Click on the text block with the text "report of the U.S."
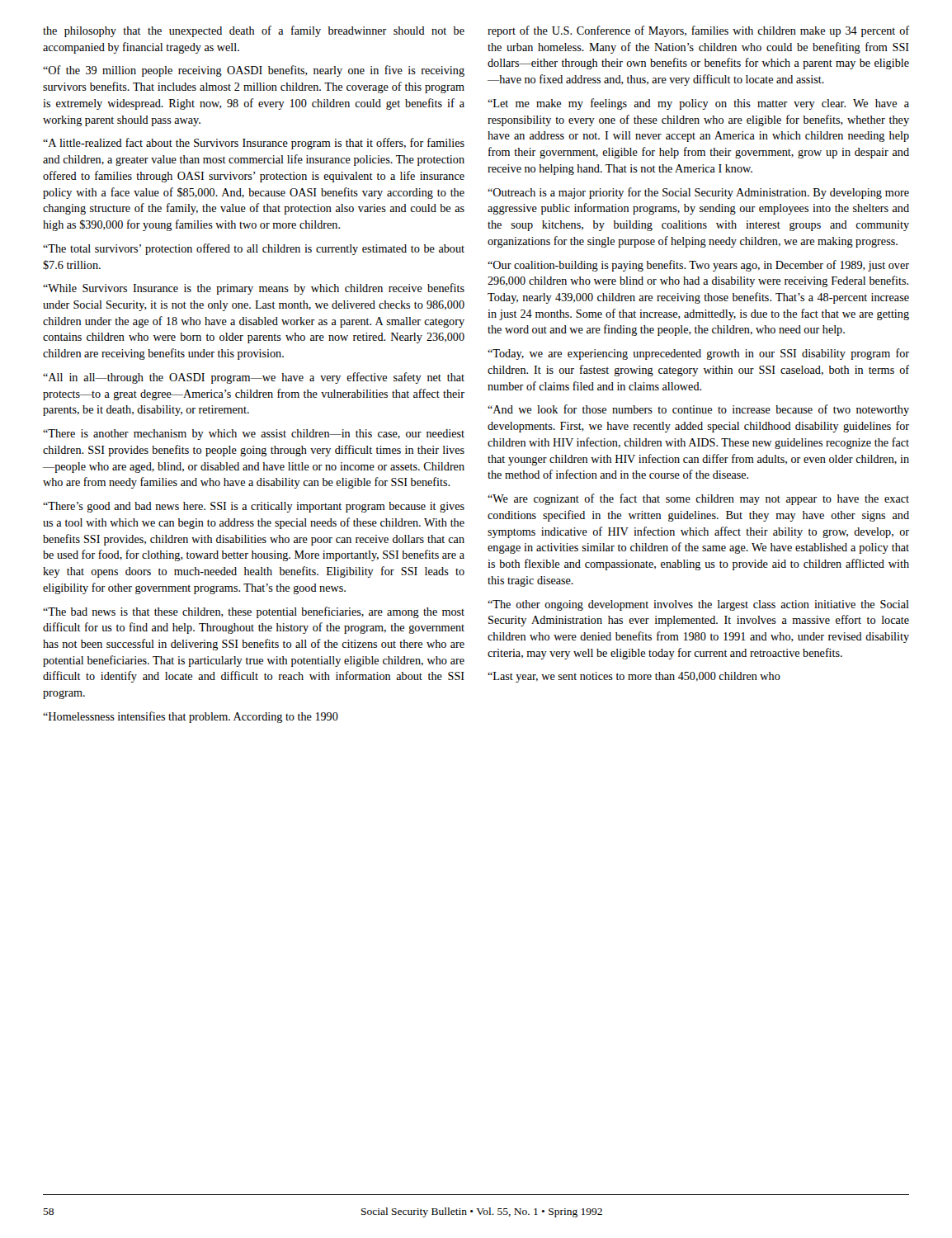 coord(698,56)
